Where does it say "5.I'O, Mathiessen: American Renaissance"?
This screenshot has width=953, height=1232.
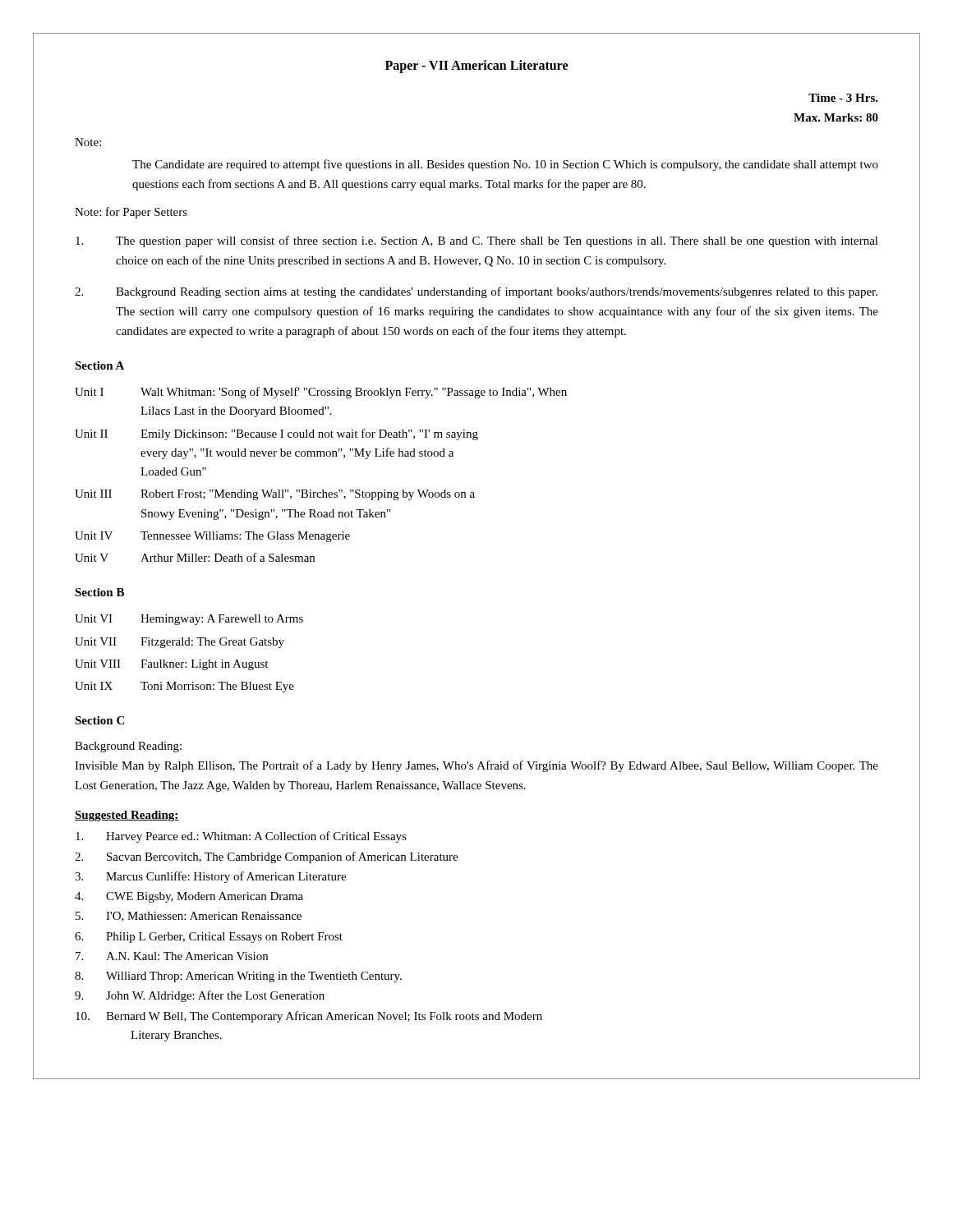tap(189, 917)
